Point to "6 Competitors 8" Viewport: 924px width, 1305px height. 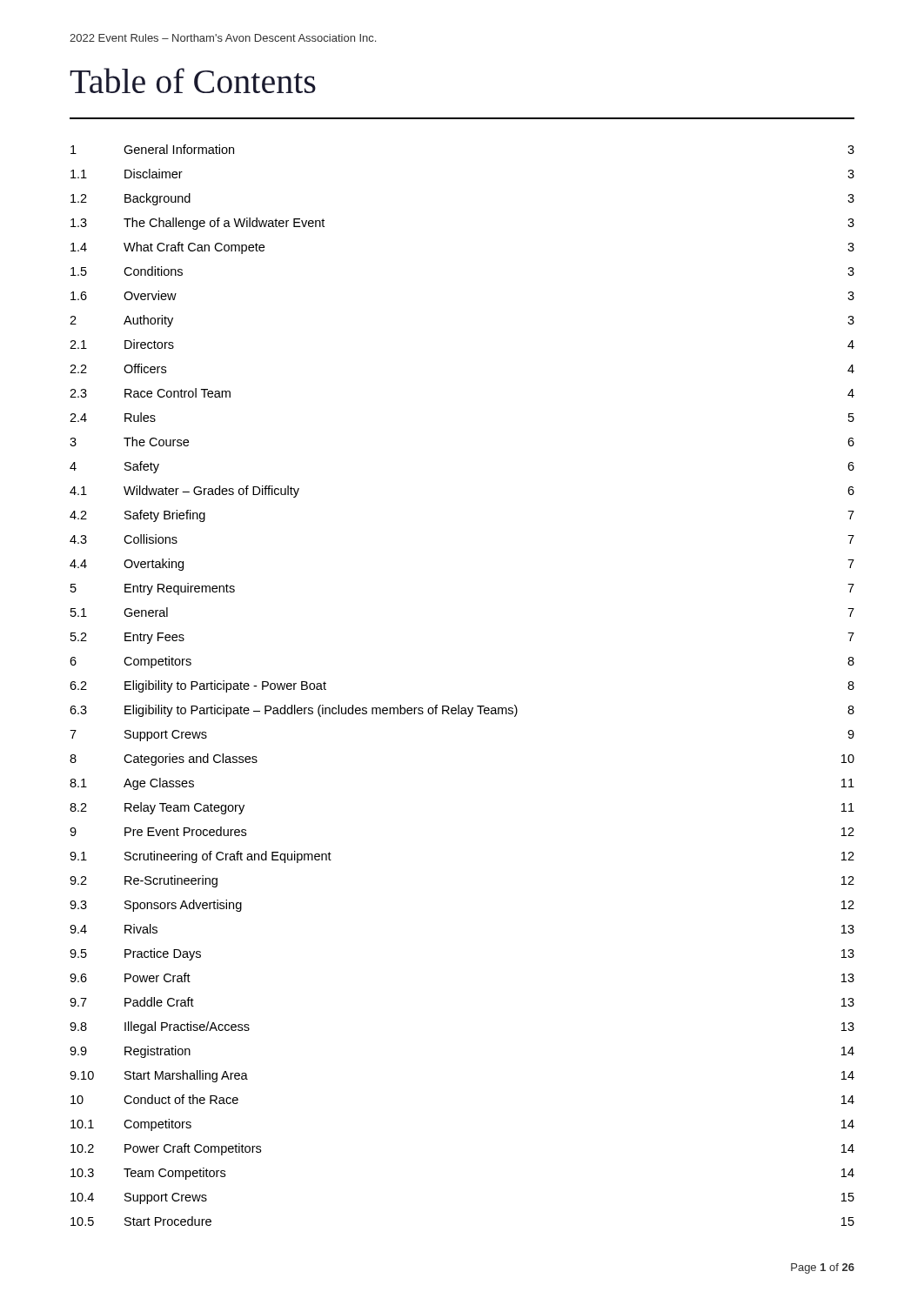[x=161, y=662]
